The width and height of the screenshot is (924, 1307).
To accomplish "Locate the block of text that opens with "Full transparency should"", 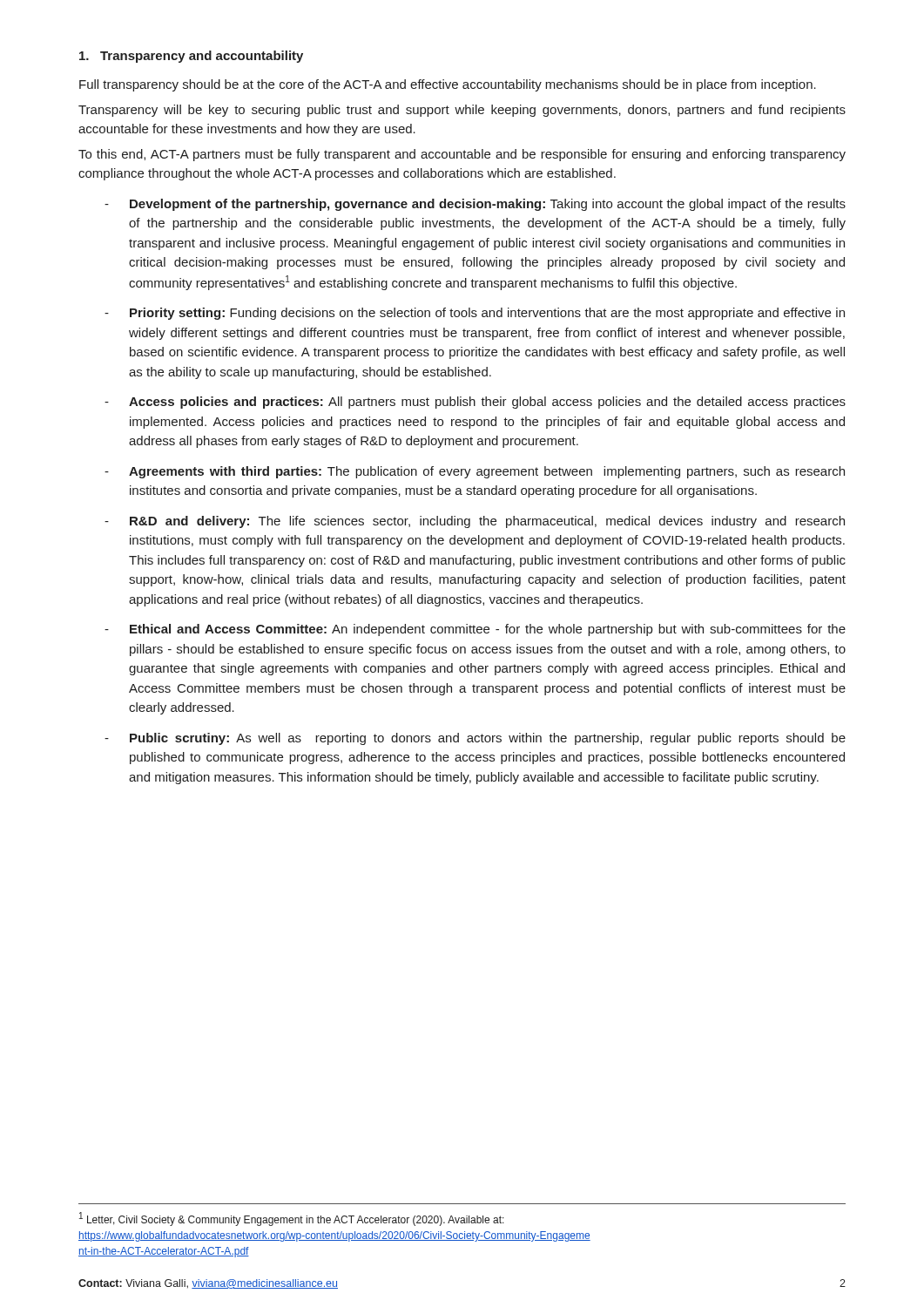I will pyautogui.click(x=447, y=84).
